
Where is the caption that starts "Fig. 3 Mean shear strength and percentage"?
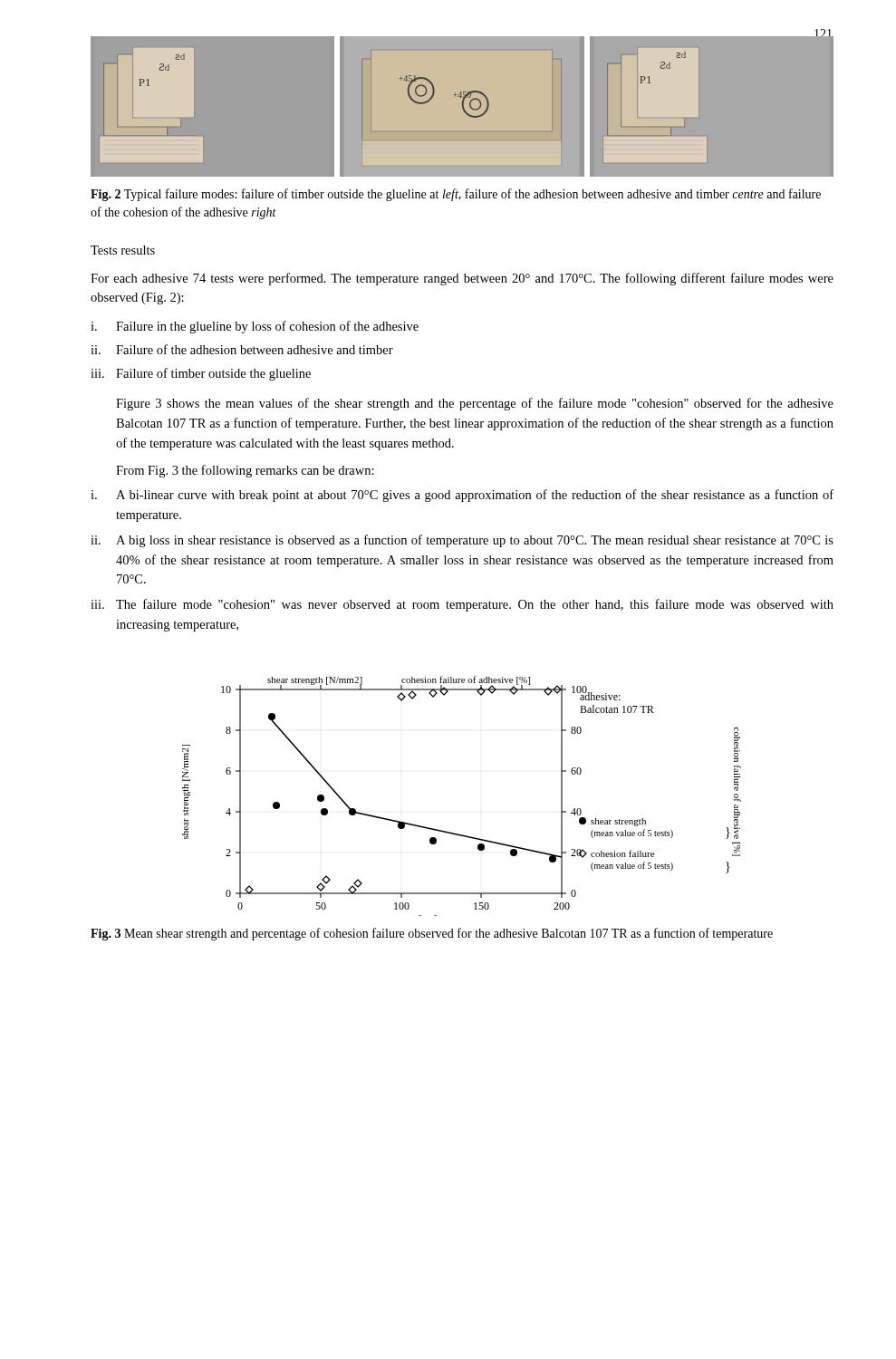click(432, 933)
